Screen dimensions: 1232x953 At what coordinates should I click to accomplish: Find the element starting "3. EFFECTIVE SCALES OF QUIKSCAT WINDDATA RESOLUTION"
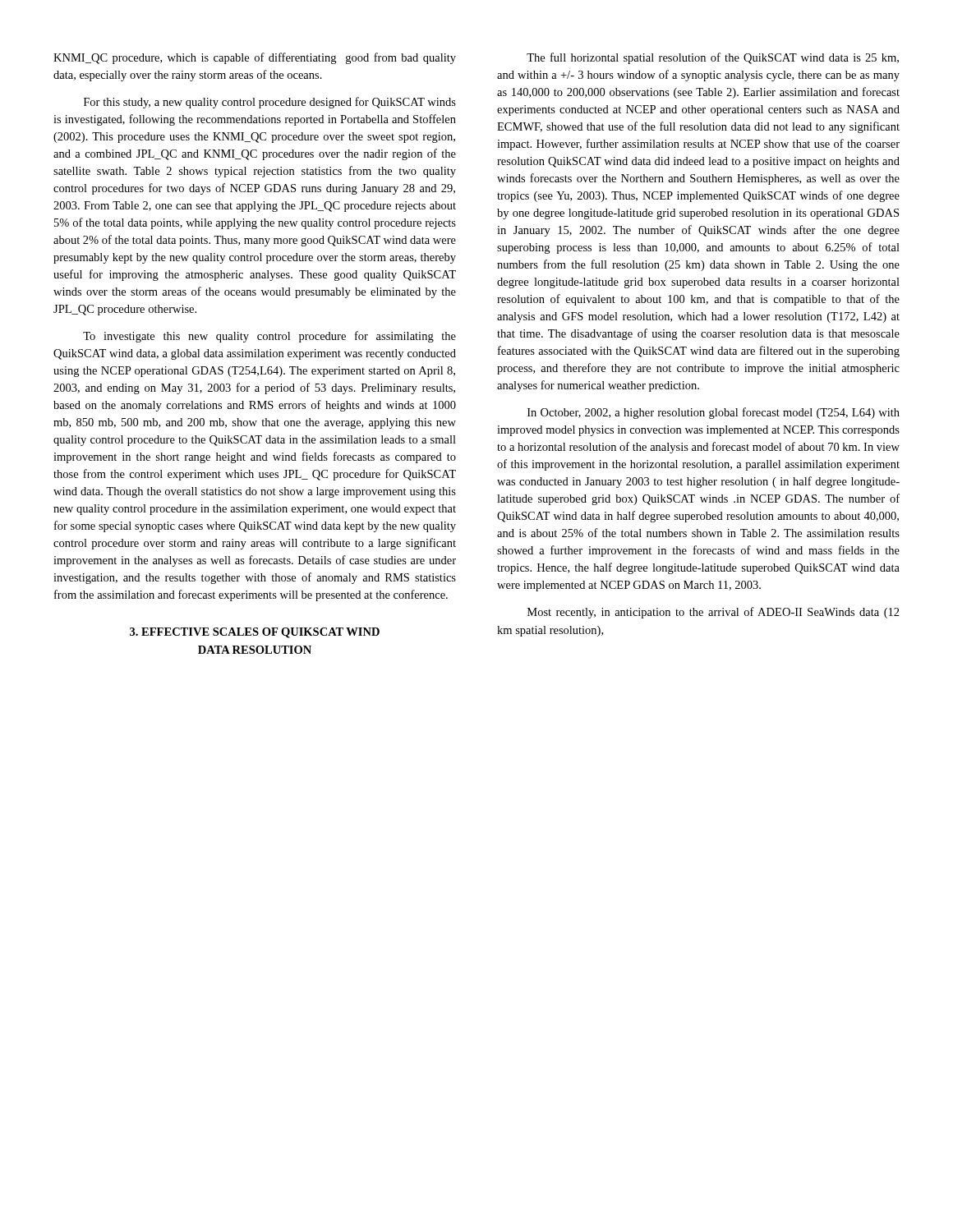point(255,641)
